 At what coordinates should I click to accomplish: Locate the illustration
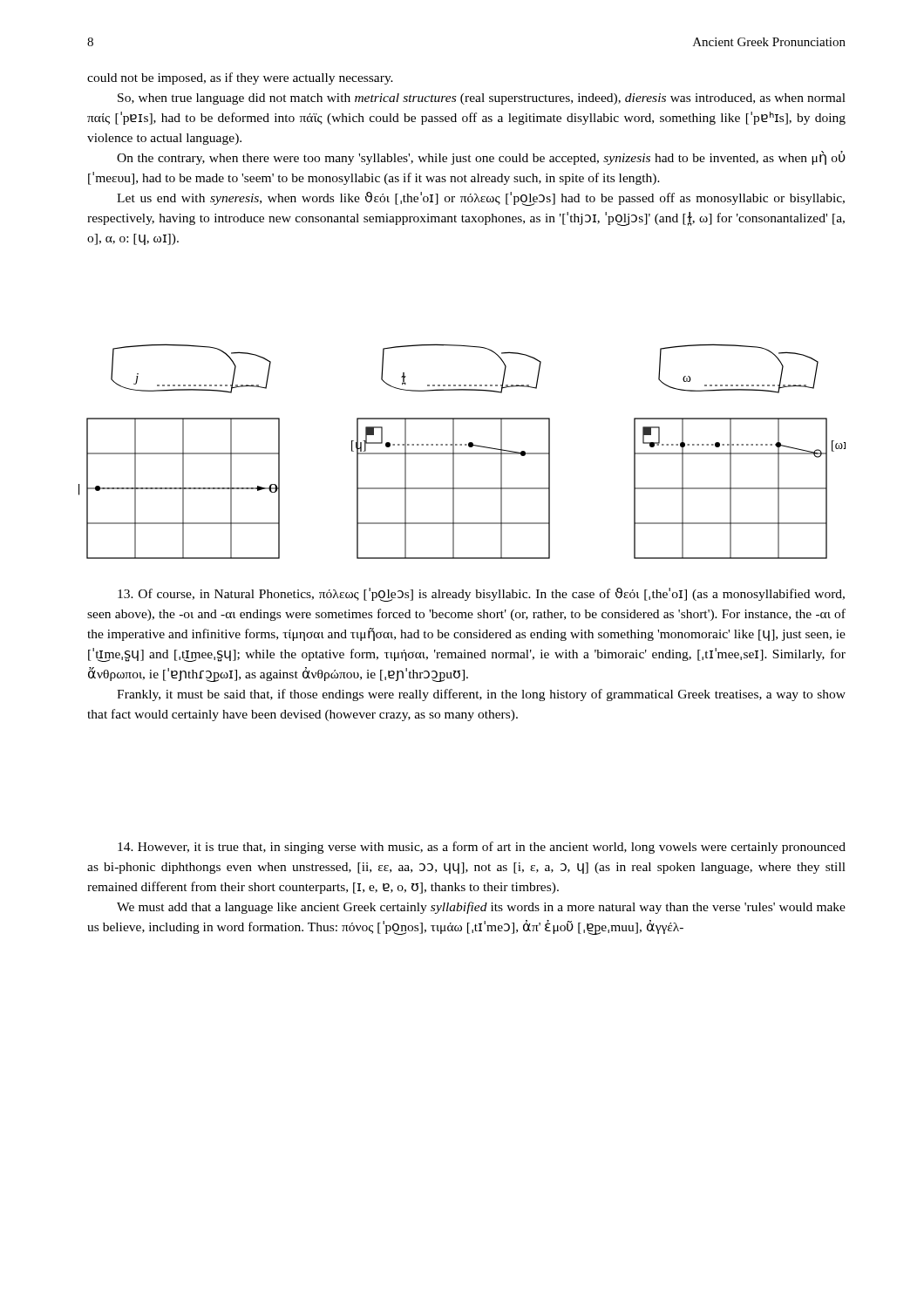point(462,456)
